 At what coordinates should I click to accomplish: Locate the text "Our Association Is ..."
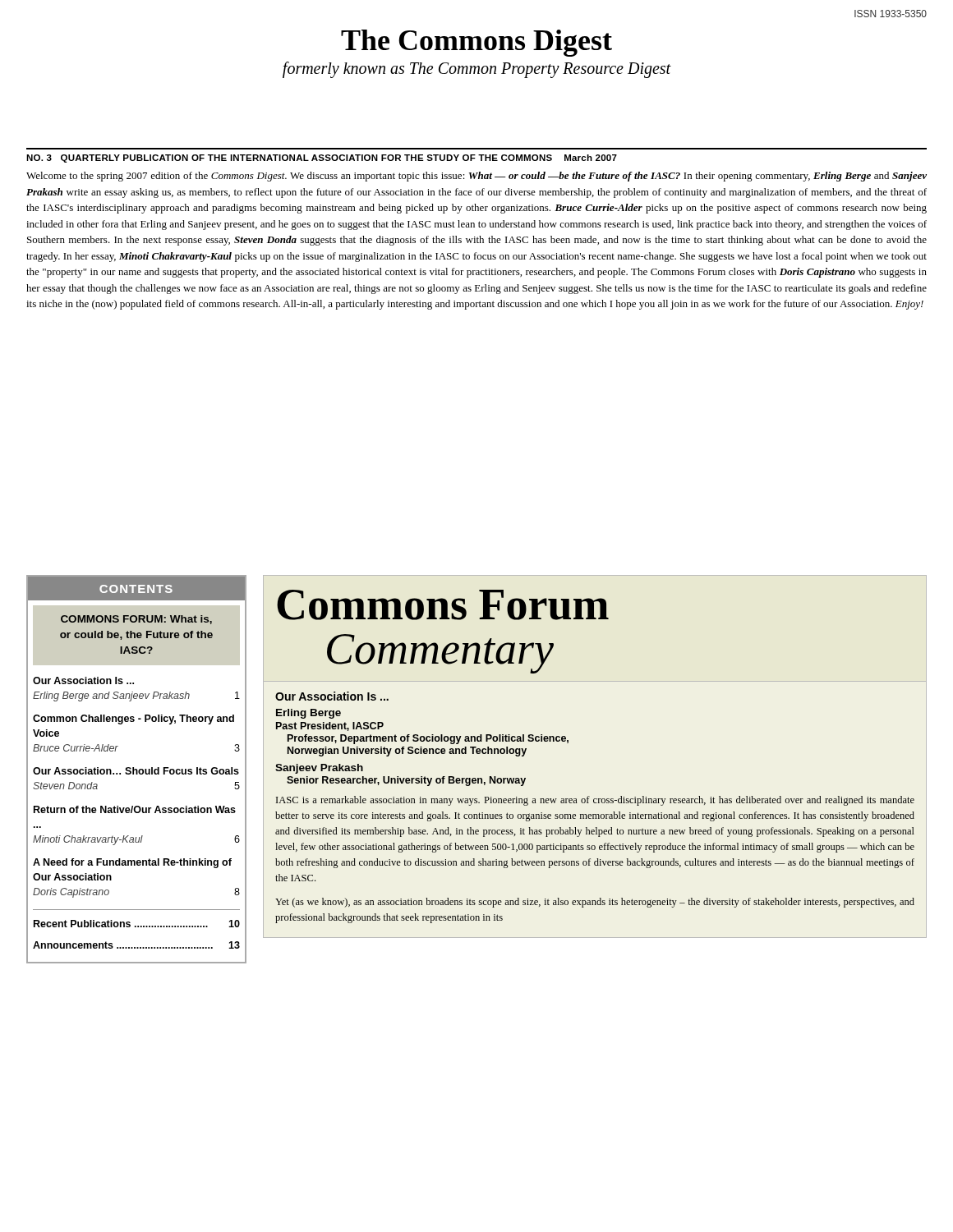(332, 697)
